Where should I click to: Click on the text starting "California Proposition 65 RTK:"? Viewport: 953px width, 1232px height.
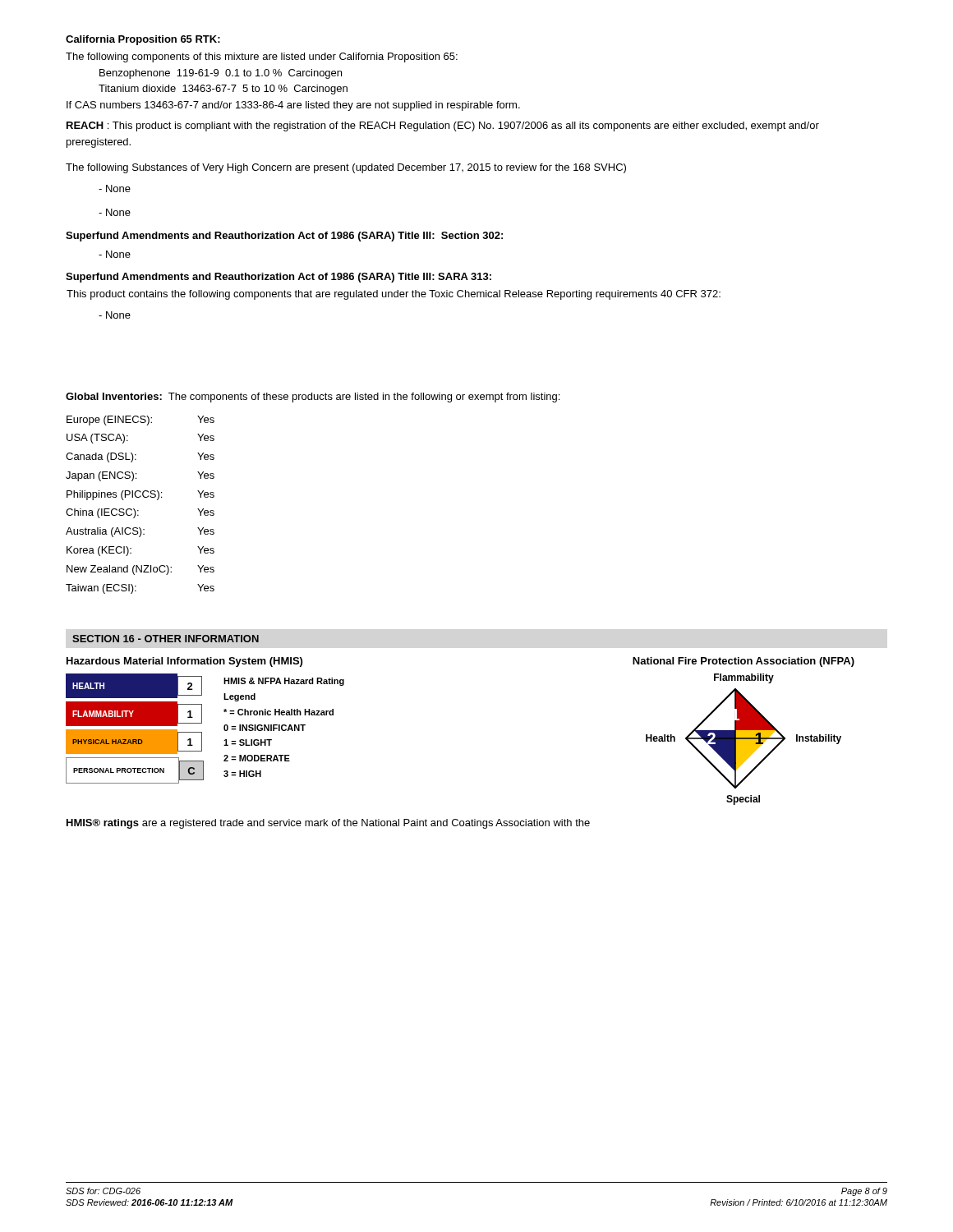coord(143,39)
